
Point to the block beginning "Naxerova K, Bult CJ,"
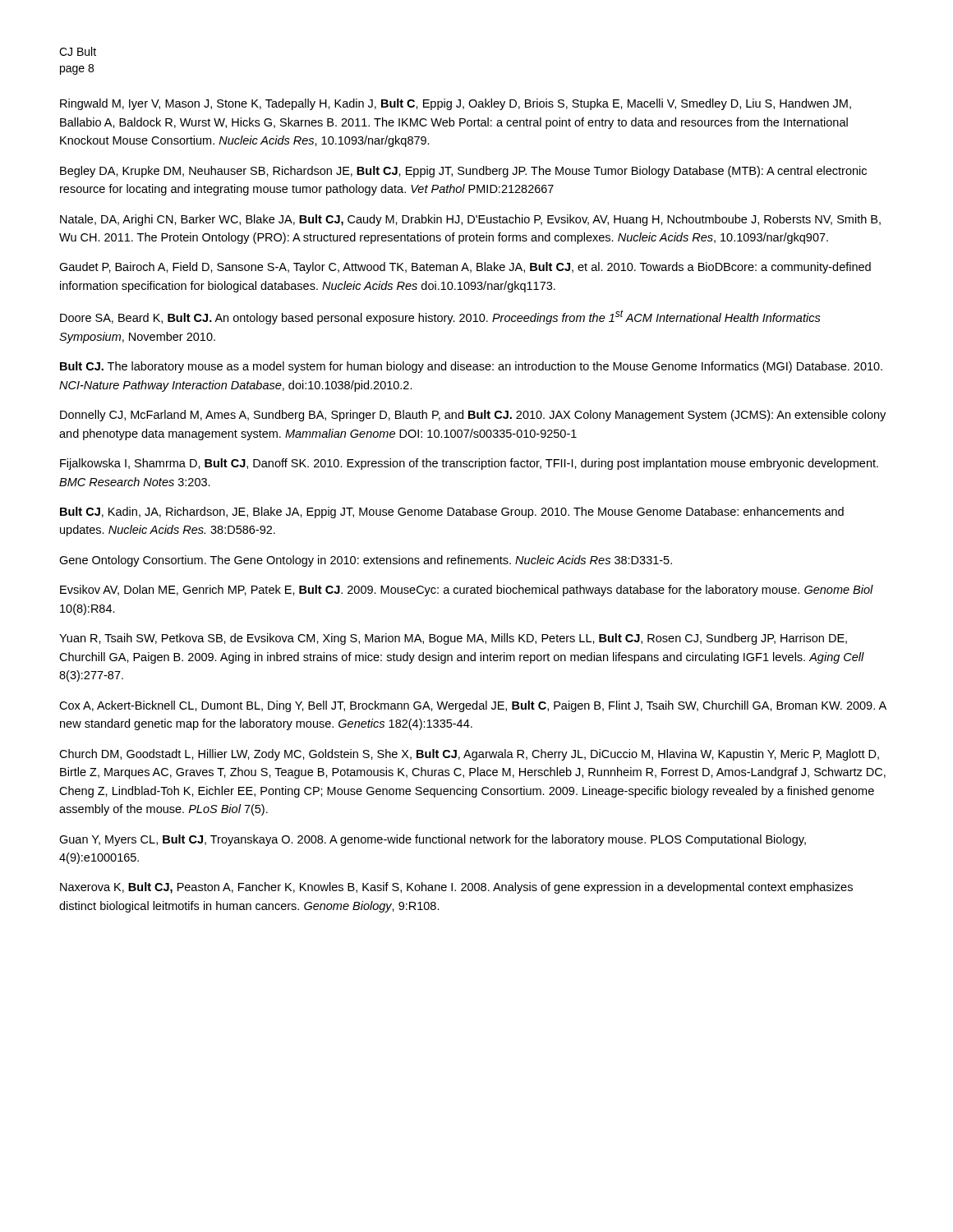click(456, 897)
